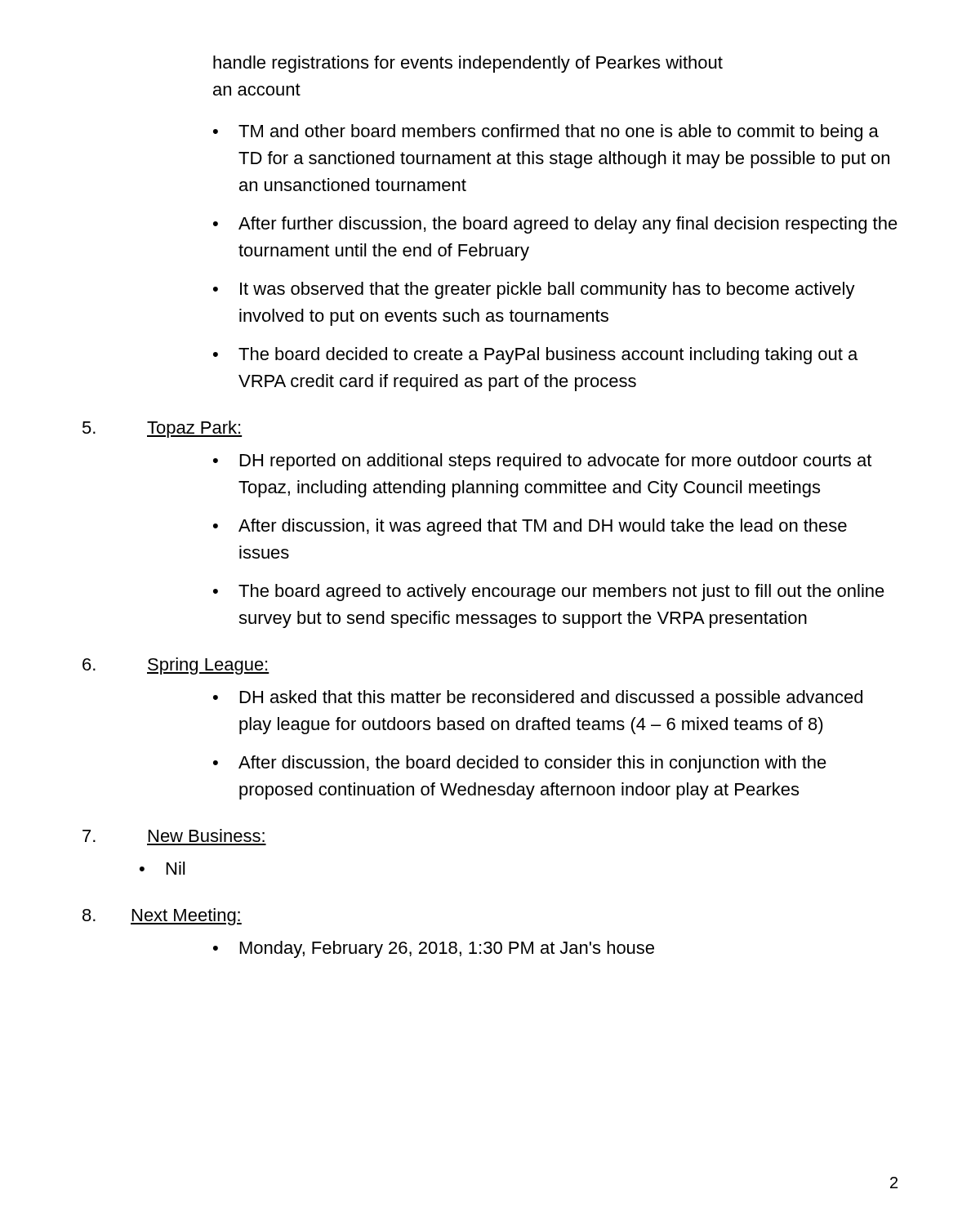Select the element starting "• TM and other board members confirmed that"
The image size is (980, 1225).
click(555, 158)
